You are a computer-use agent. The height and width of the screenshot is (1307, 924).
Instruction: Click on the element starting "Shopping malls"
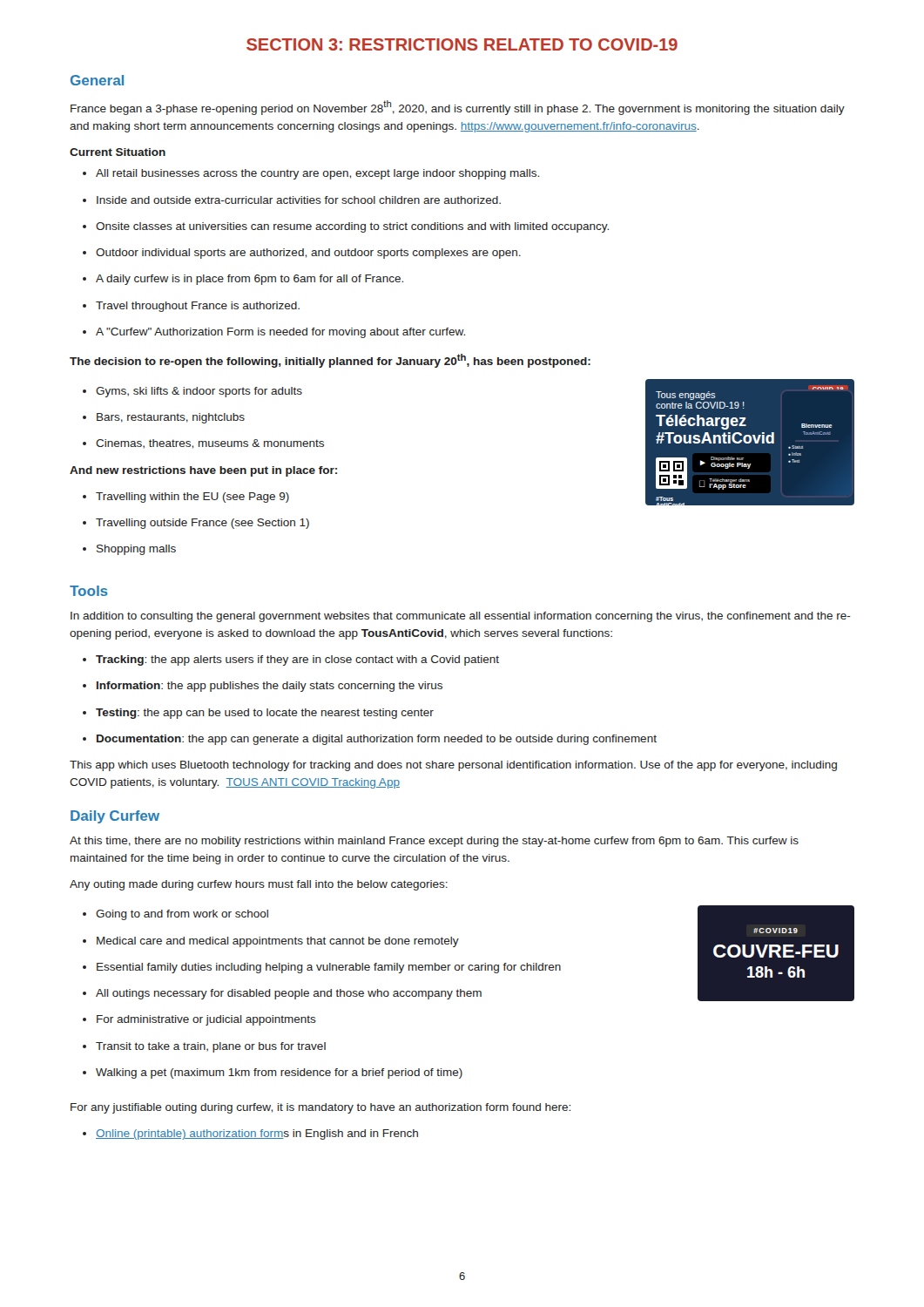[136, 550]
